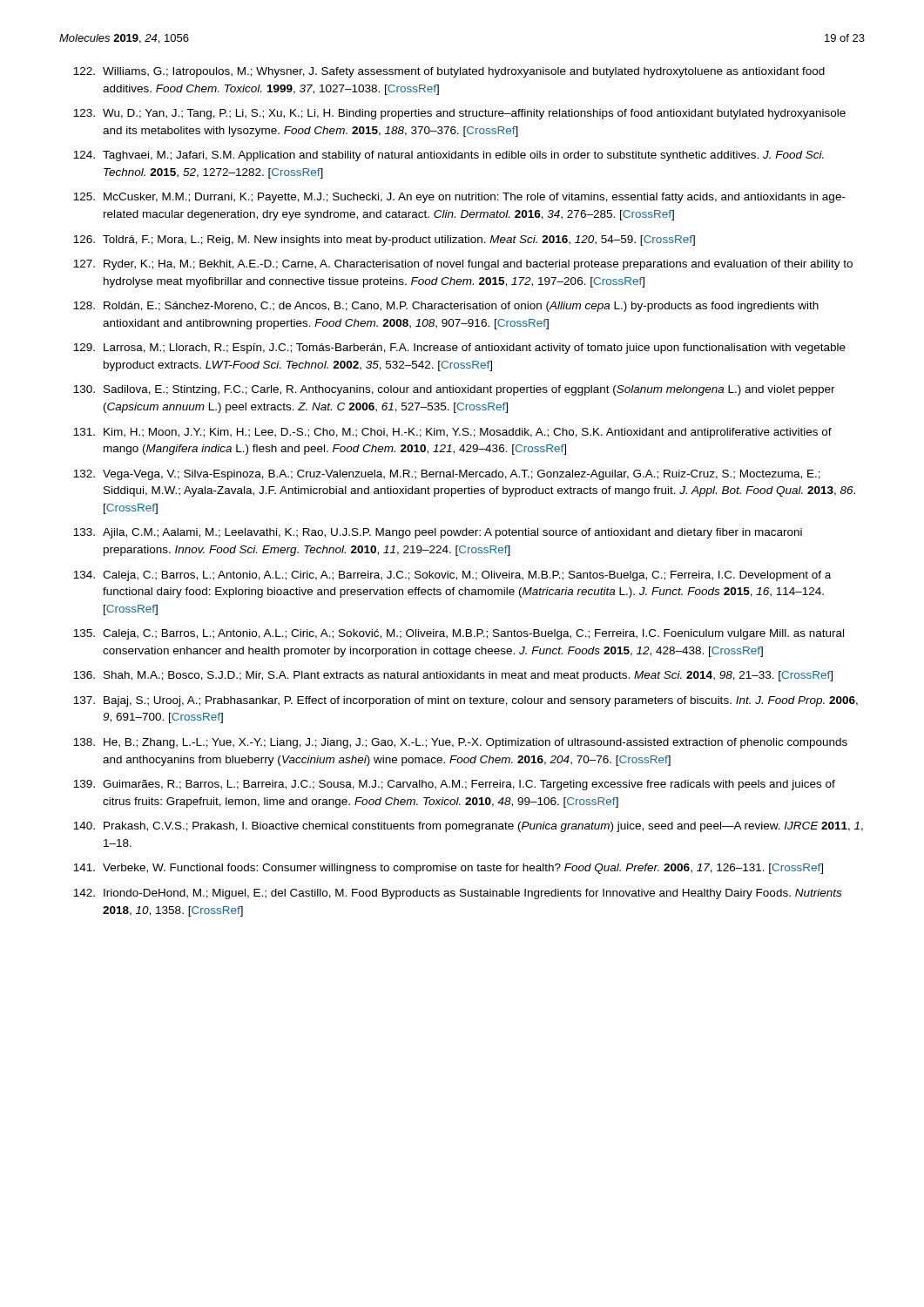924x1307 pixels.
Task: Find the block on this page that starts "133. Ajila, C.M.; Aalami,"
Action: pos(462,541)
